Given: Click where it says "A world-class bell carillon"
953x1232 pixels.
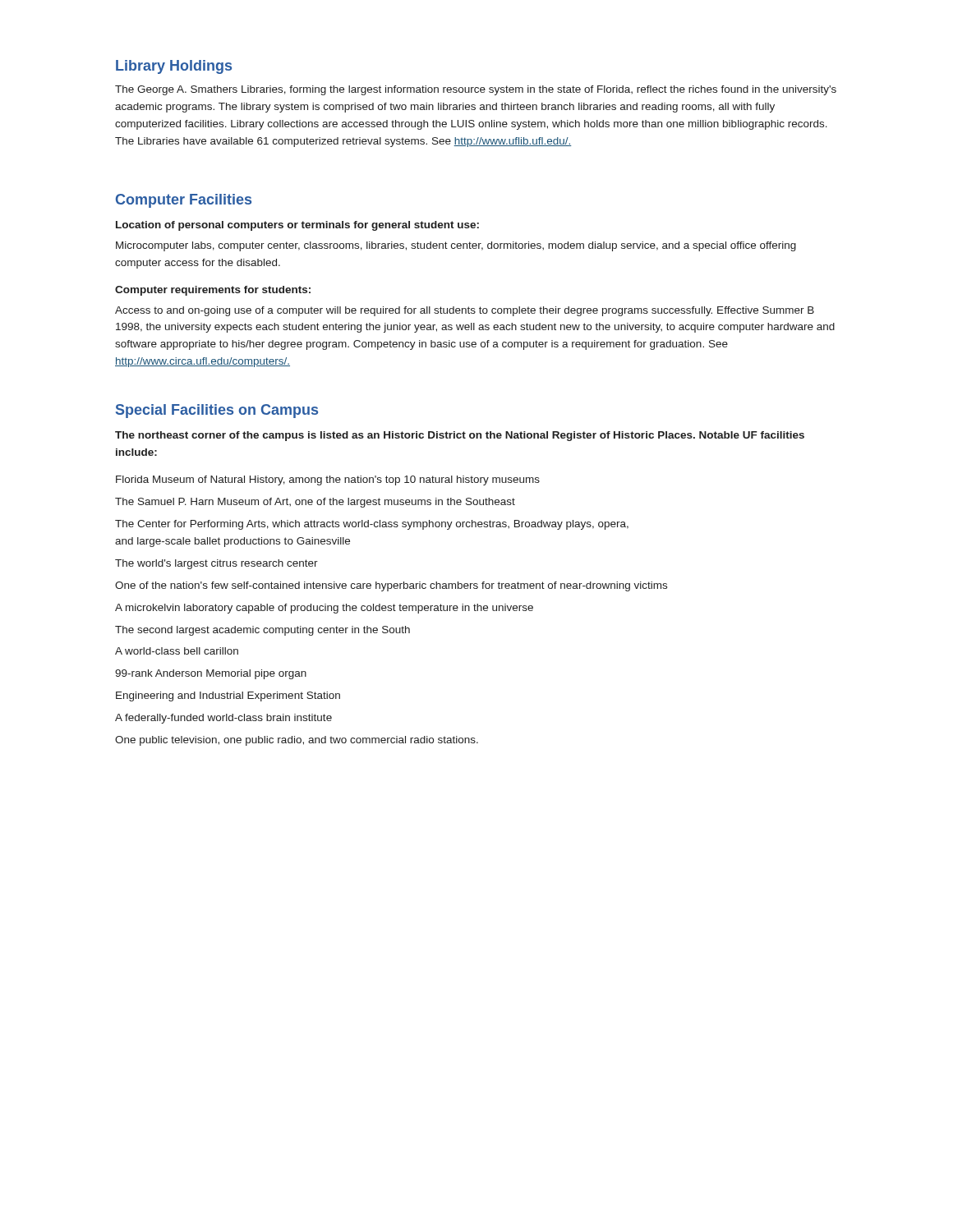Looking at the screenshot, I should (177, 651).
